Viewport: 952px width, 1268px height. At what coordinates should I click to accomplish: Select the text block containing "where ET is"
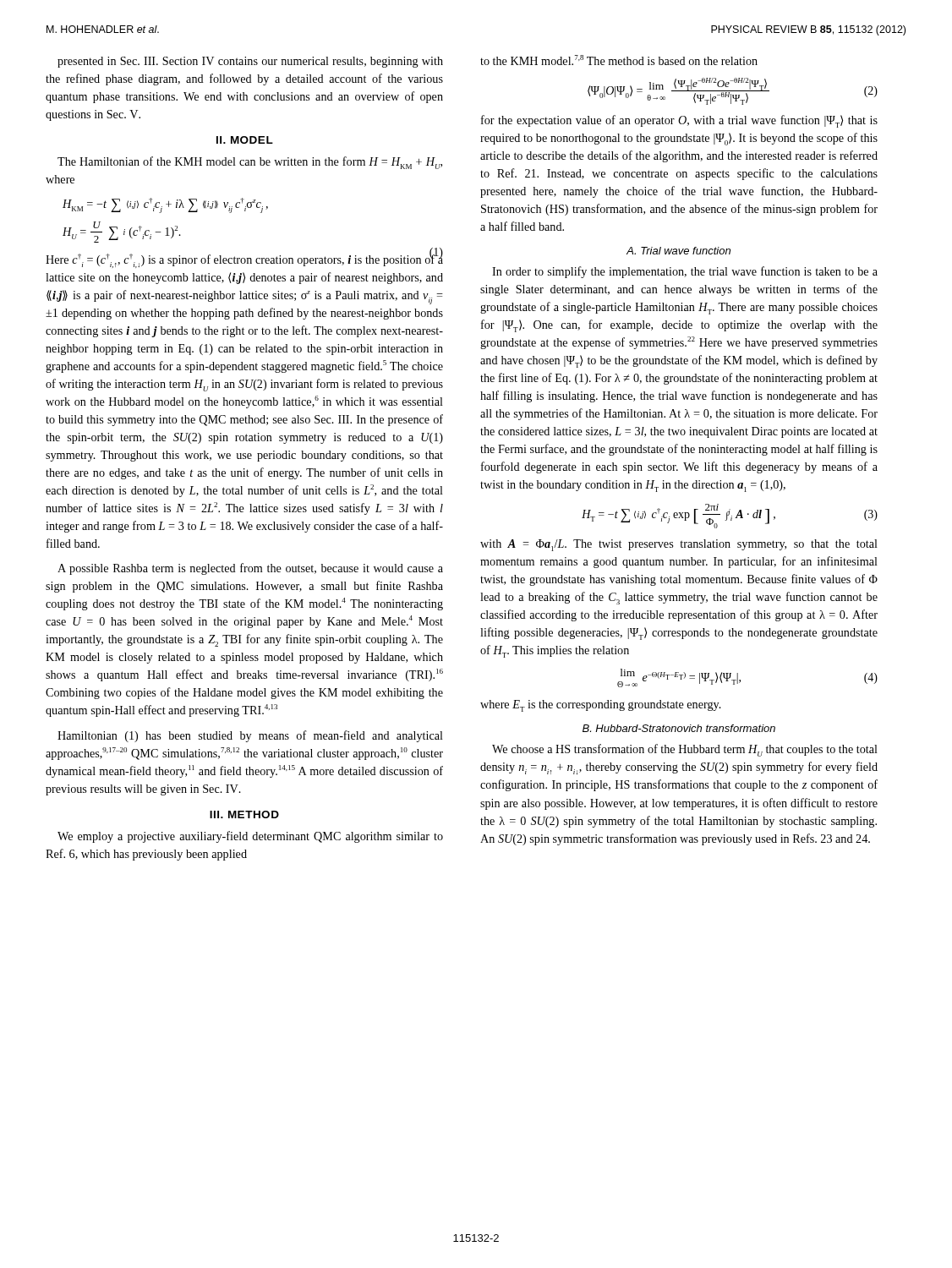coord(679,705)
